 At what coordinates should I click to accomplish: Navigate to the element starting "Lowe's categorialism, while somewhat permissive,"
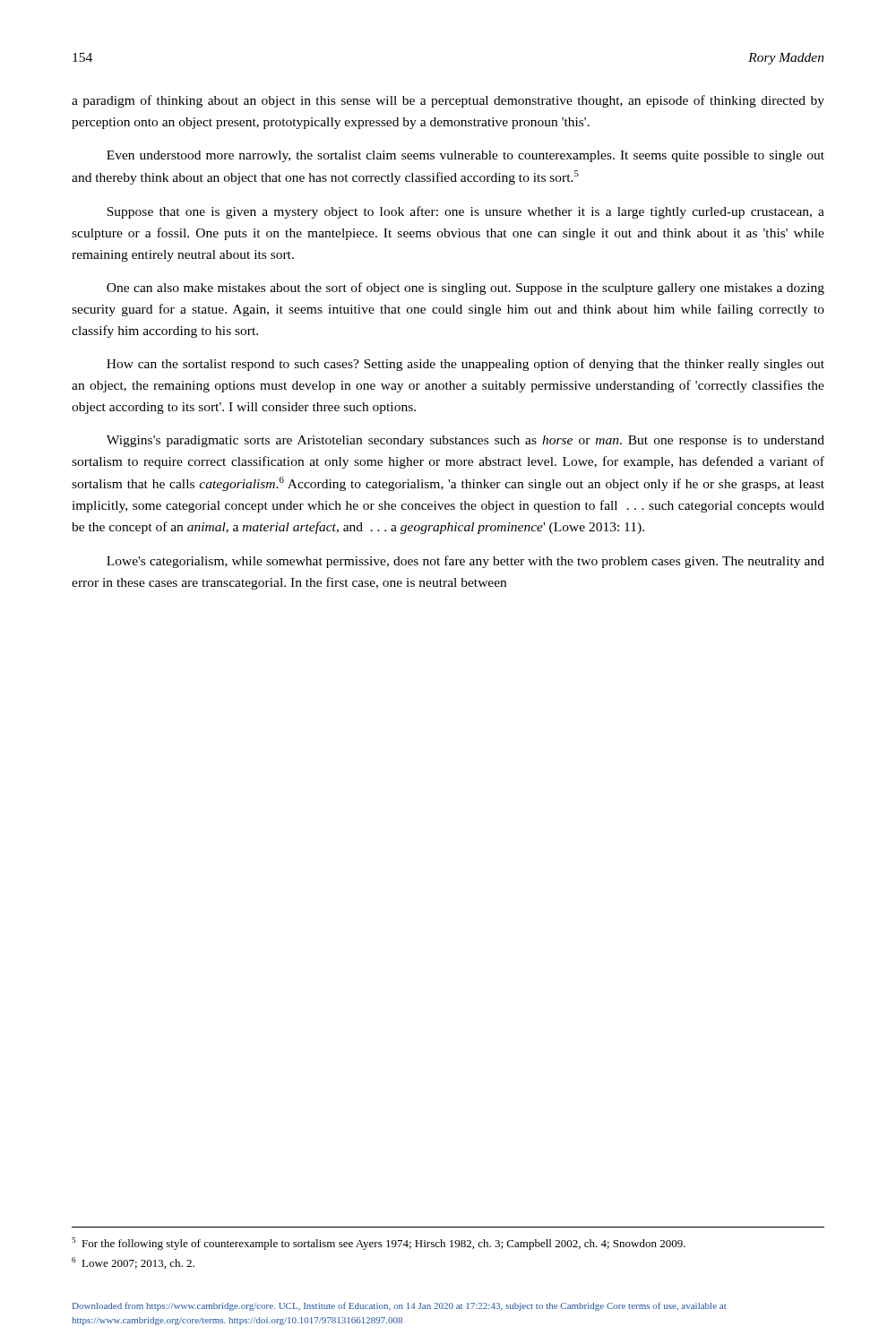pos(448,571)
